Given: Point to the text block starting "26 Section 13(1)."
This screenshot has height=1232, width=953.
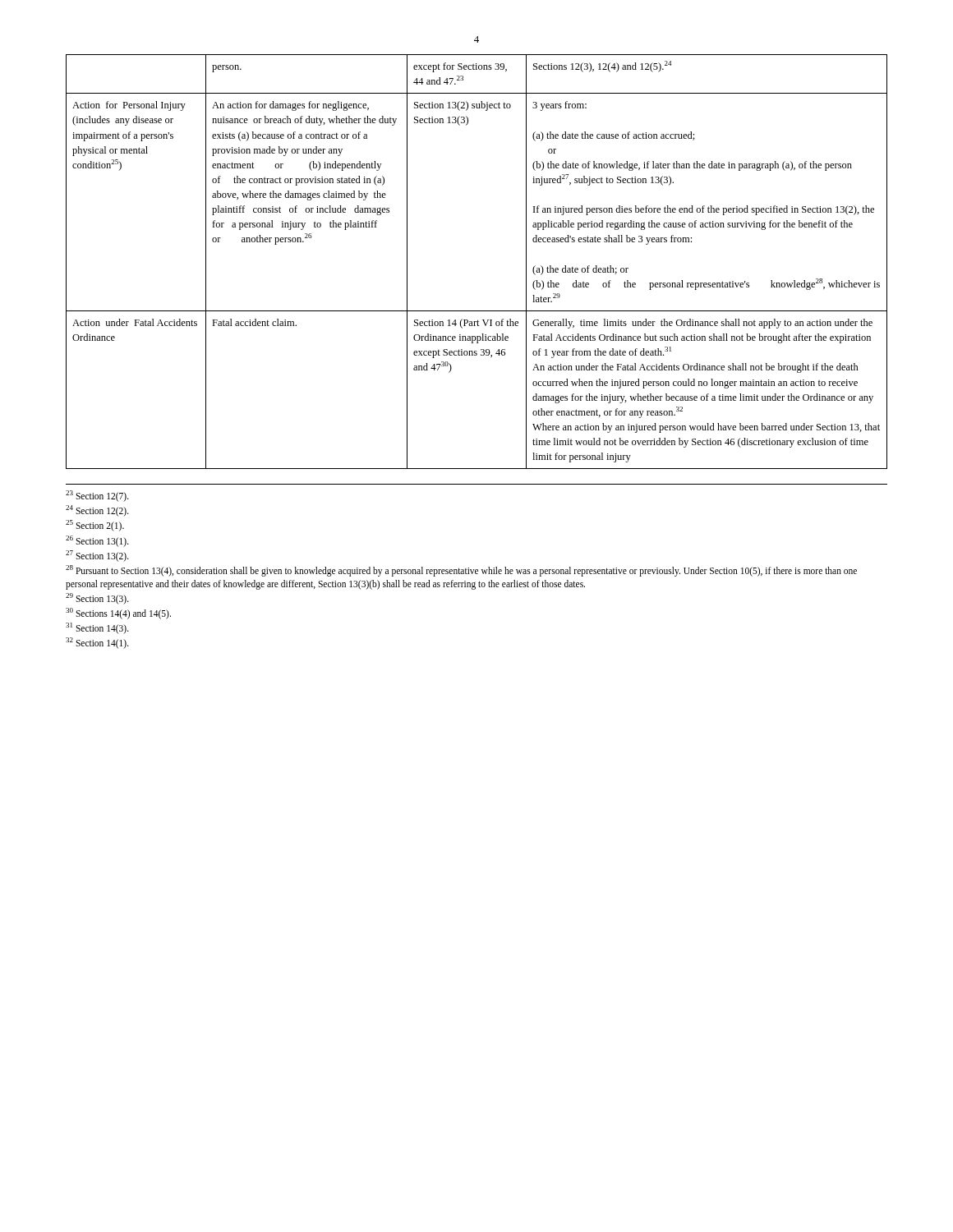Looking at the screenshot, I should (97, 540).
